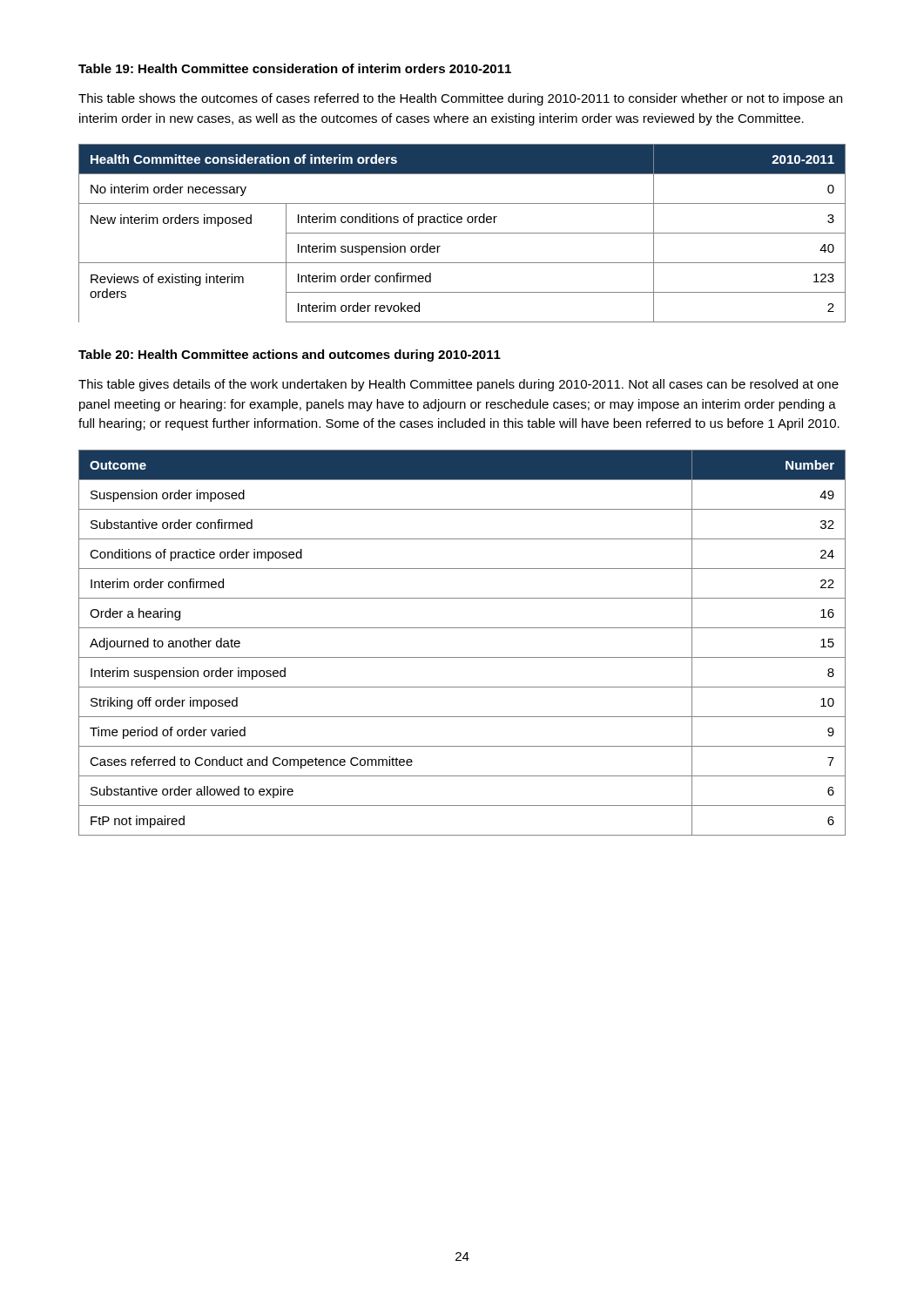
Task: Point to the text block starting "This table shows the outcomes of cases"
Action: pyautogui.click(x=462, y=108)
